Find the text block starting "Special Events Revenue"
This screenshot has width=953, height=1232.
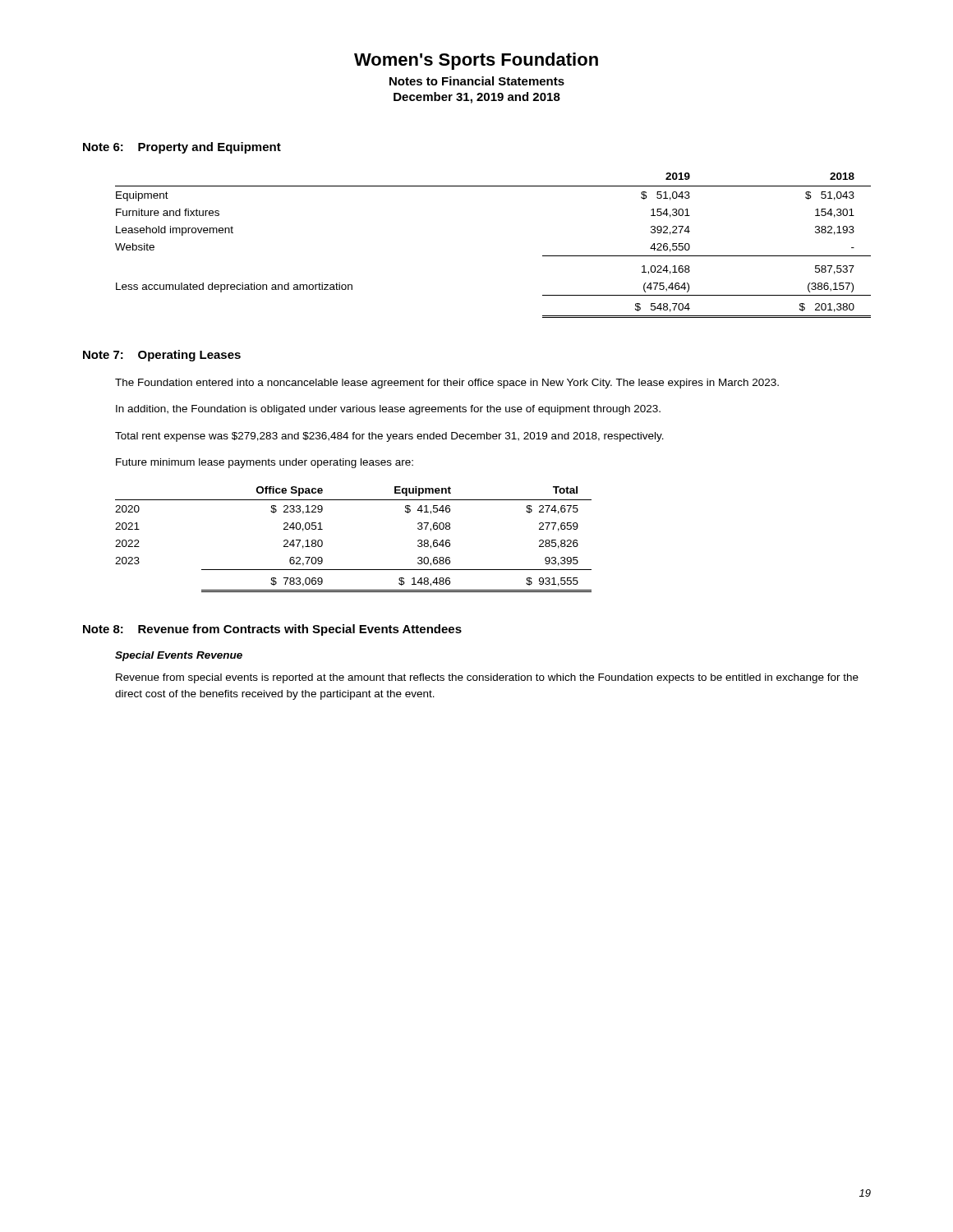[179, 655]
